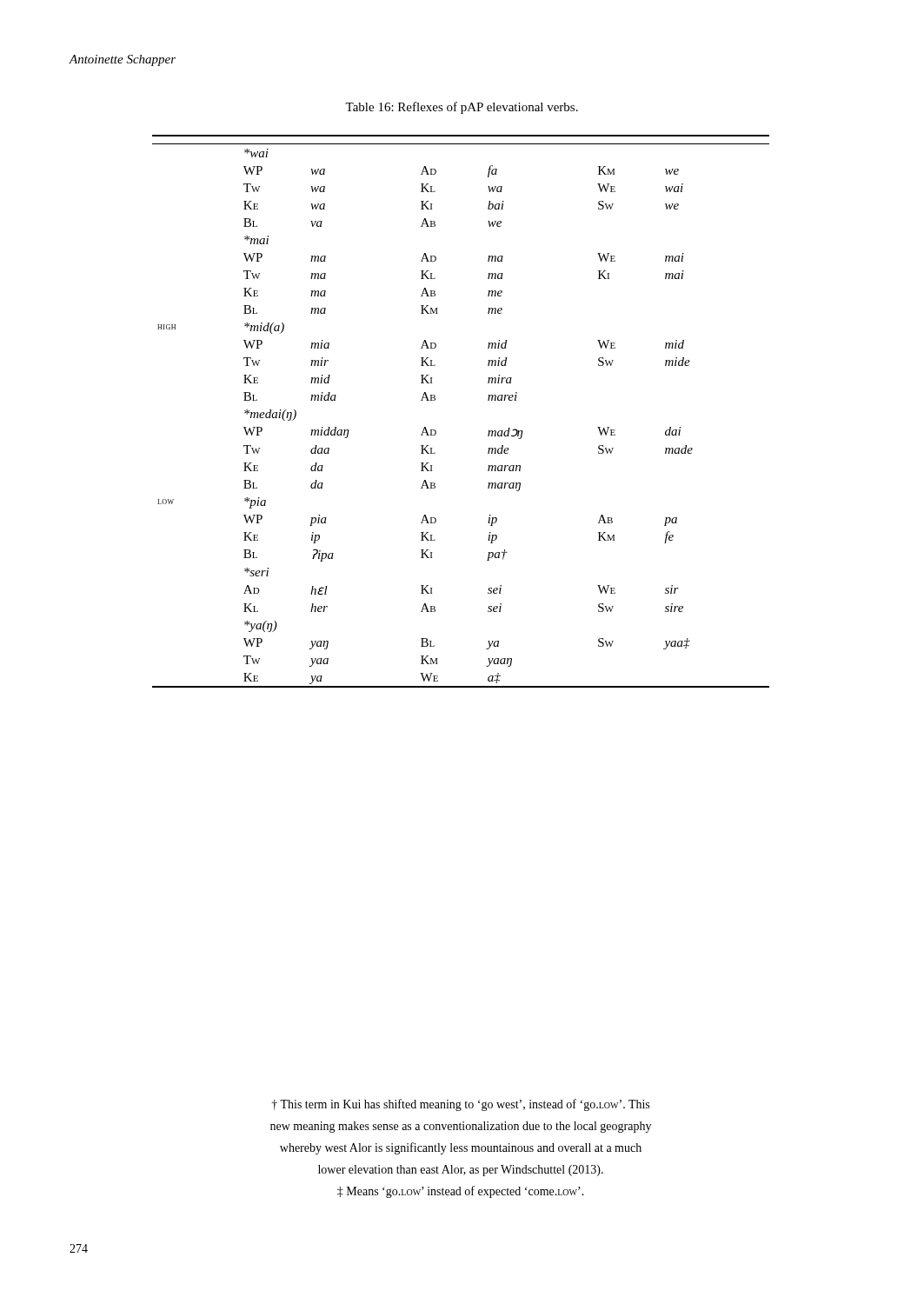
Task: Click on the caption that says "Table 16: Reflexes of pAP elevational verbs."
Action: click(x=462, y=107)
